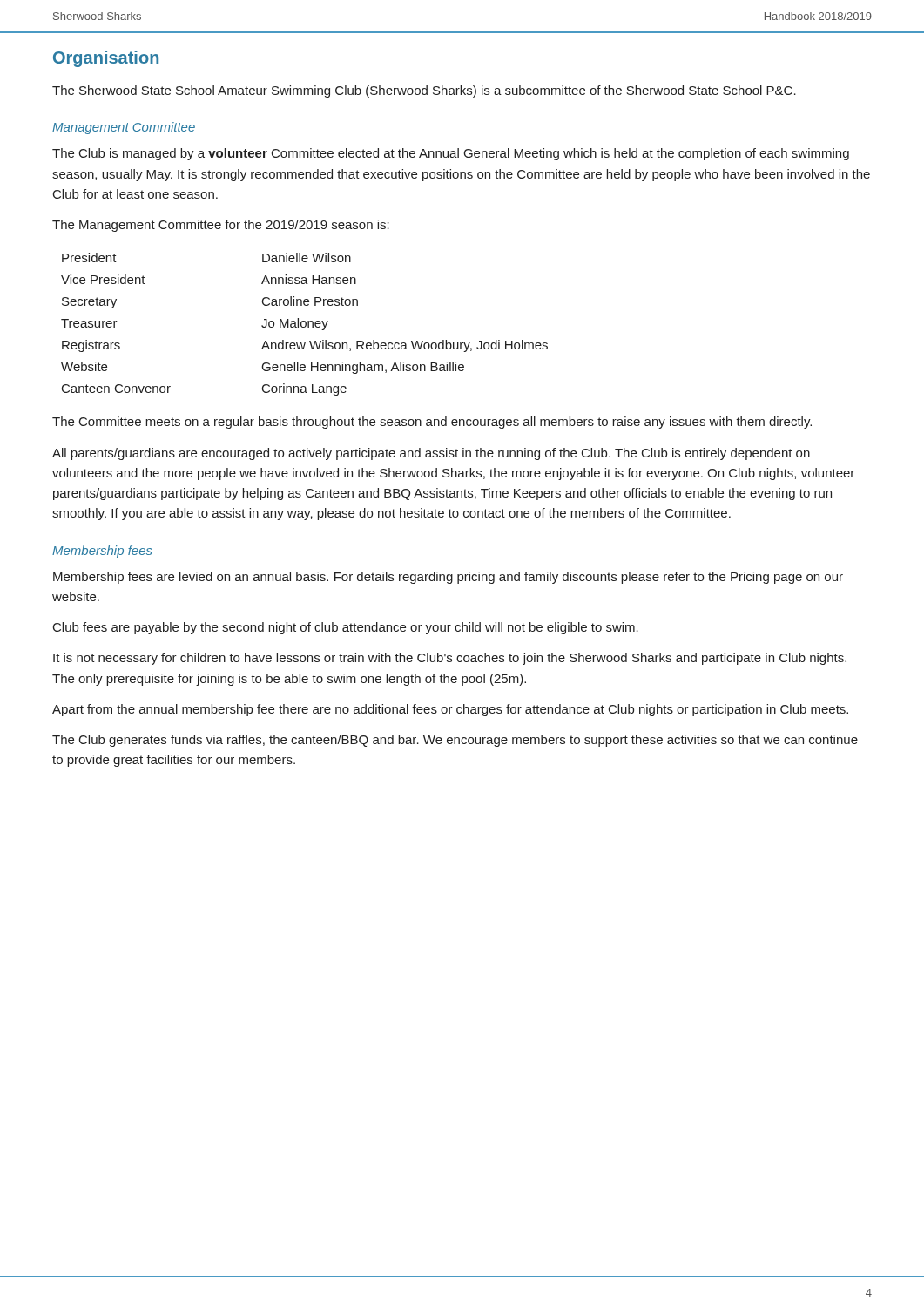Find the block on this page that starts "The Committee meets on"

point(433,422)
